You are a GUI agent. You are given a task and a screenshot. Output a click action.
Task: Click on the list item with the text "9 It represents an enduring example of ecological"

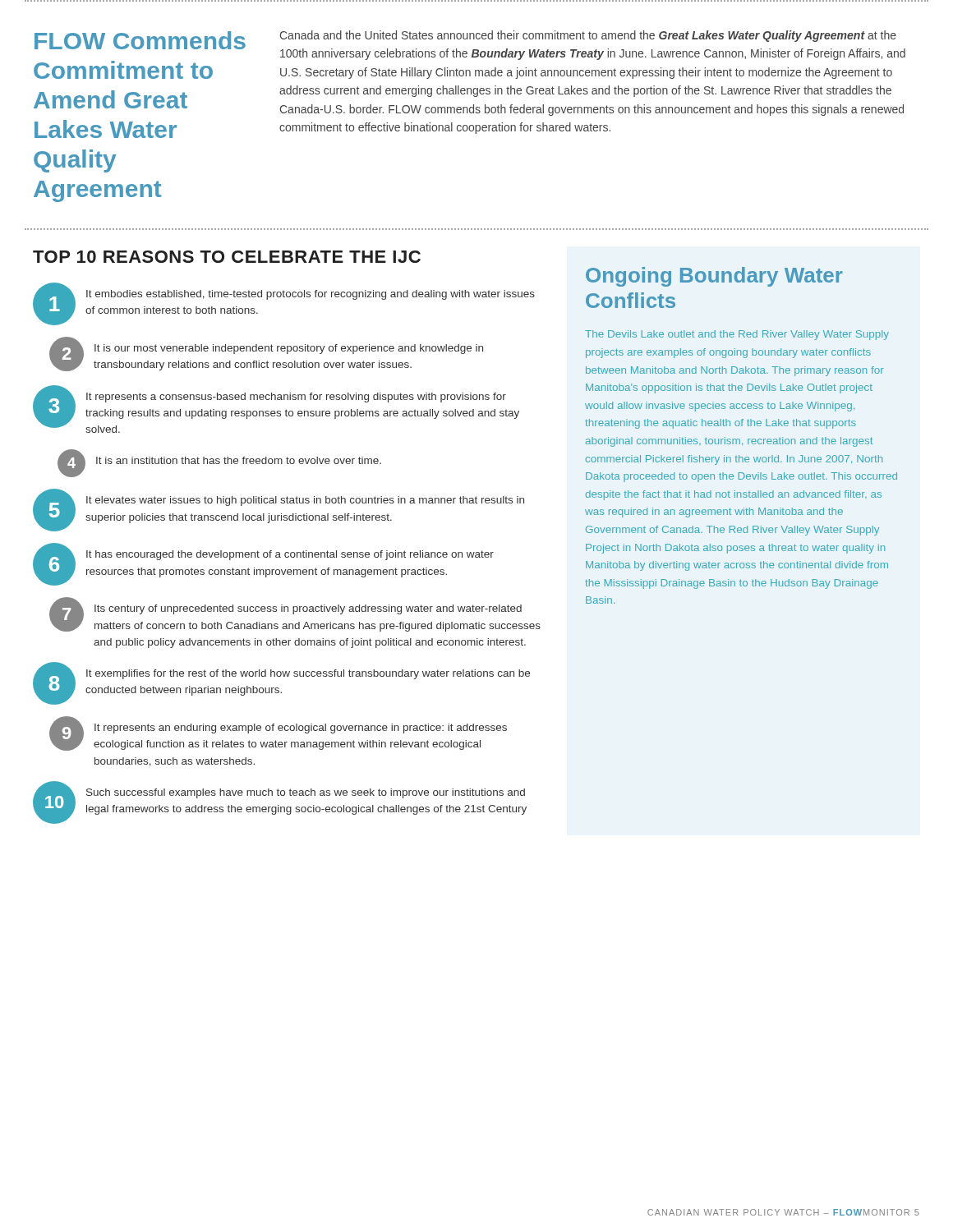pyautogui.click(x=296, y=743)
